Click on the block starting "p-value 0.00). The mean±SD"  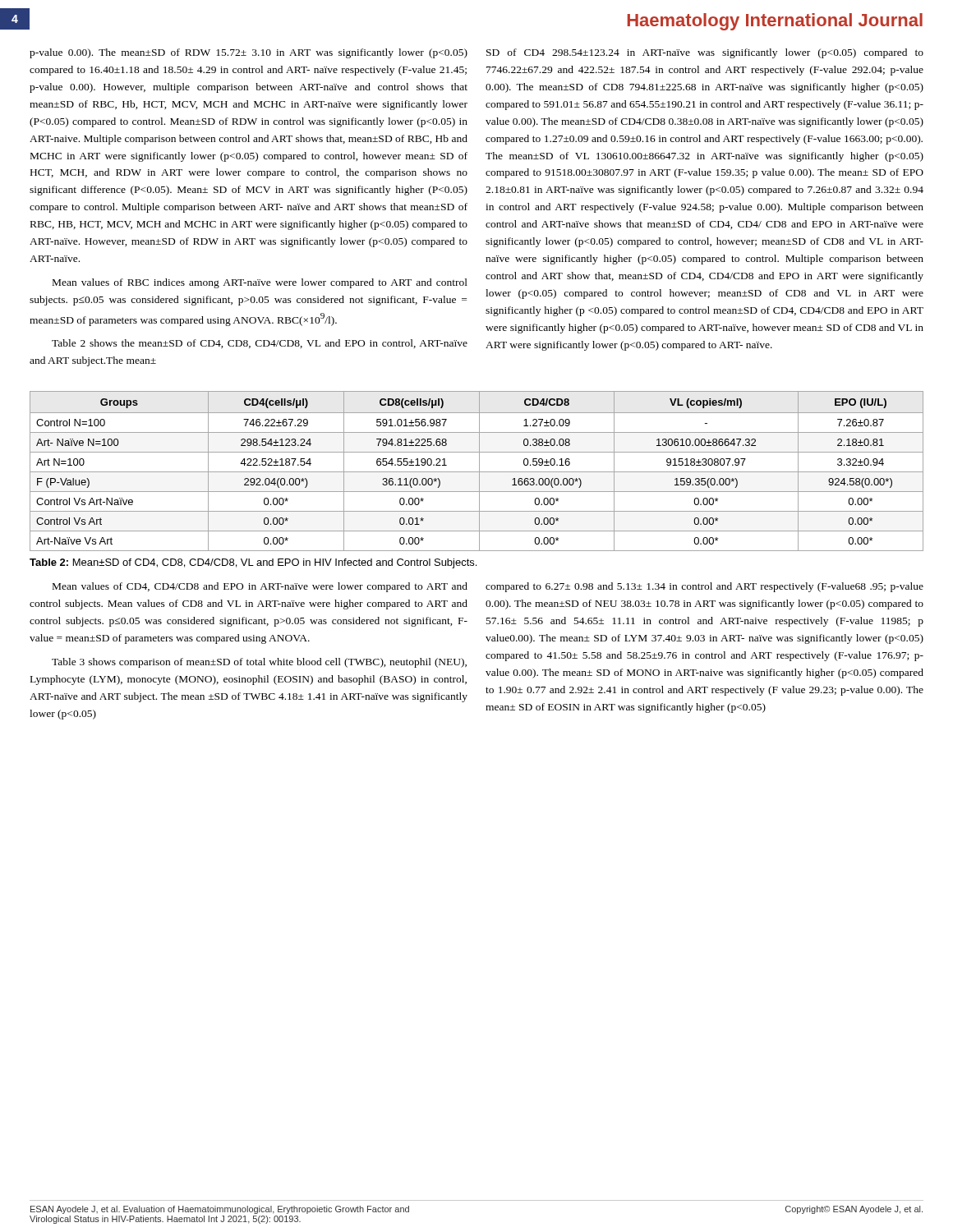click(248, 156)
